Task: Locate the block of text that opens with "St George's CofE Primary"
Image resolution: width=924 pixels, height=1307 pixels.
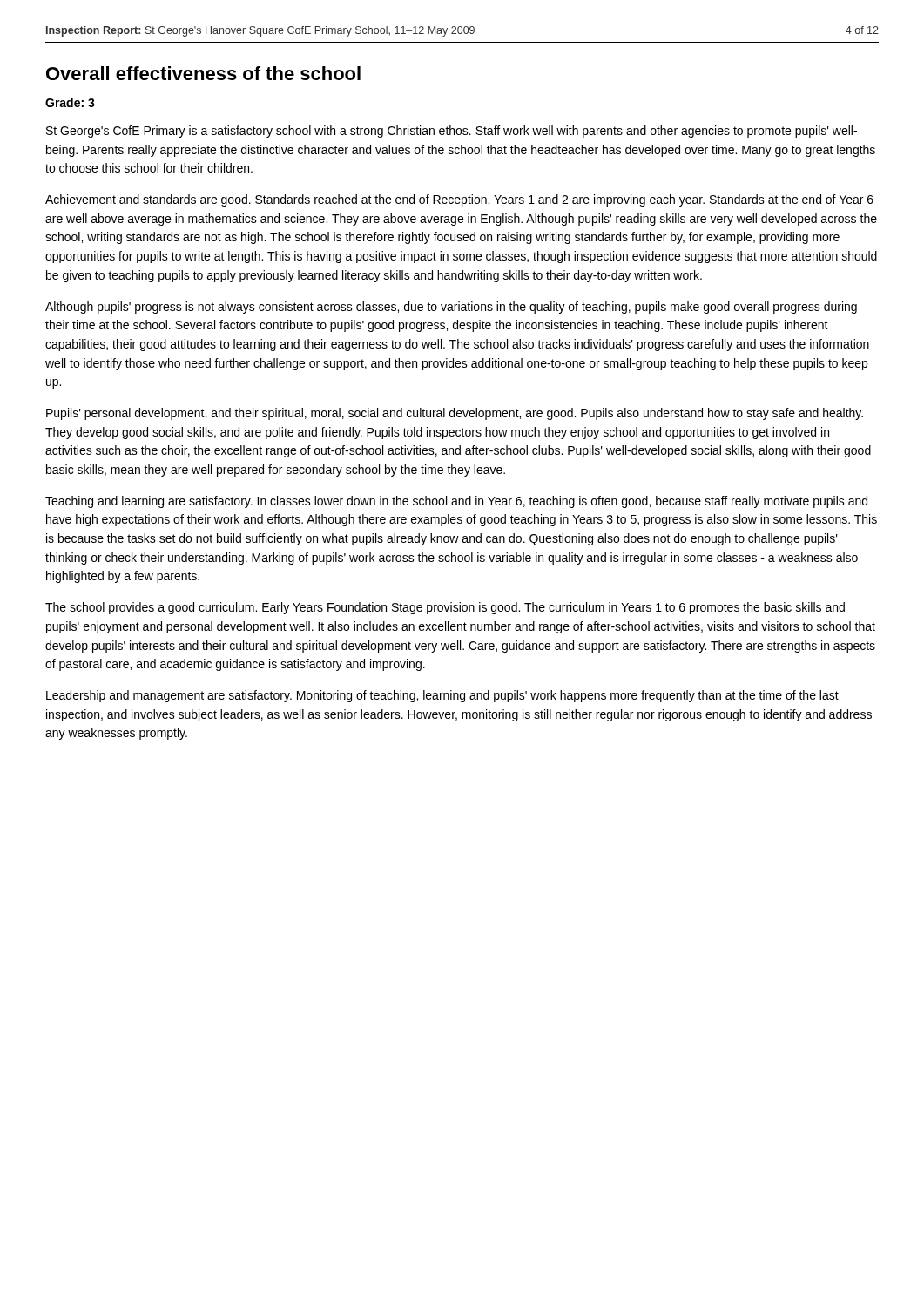Action: 460,150
